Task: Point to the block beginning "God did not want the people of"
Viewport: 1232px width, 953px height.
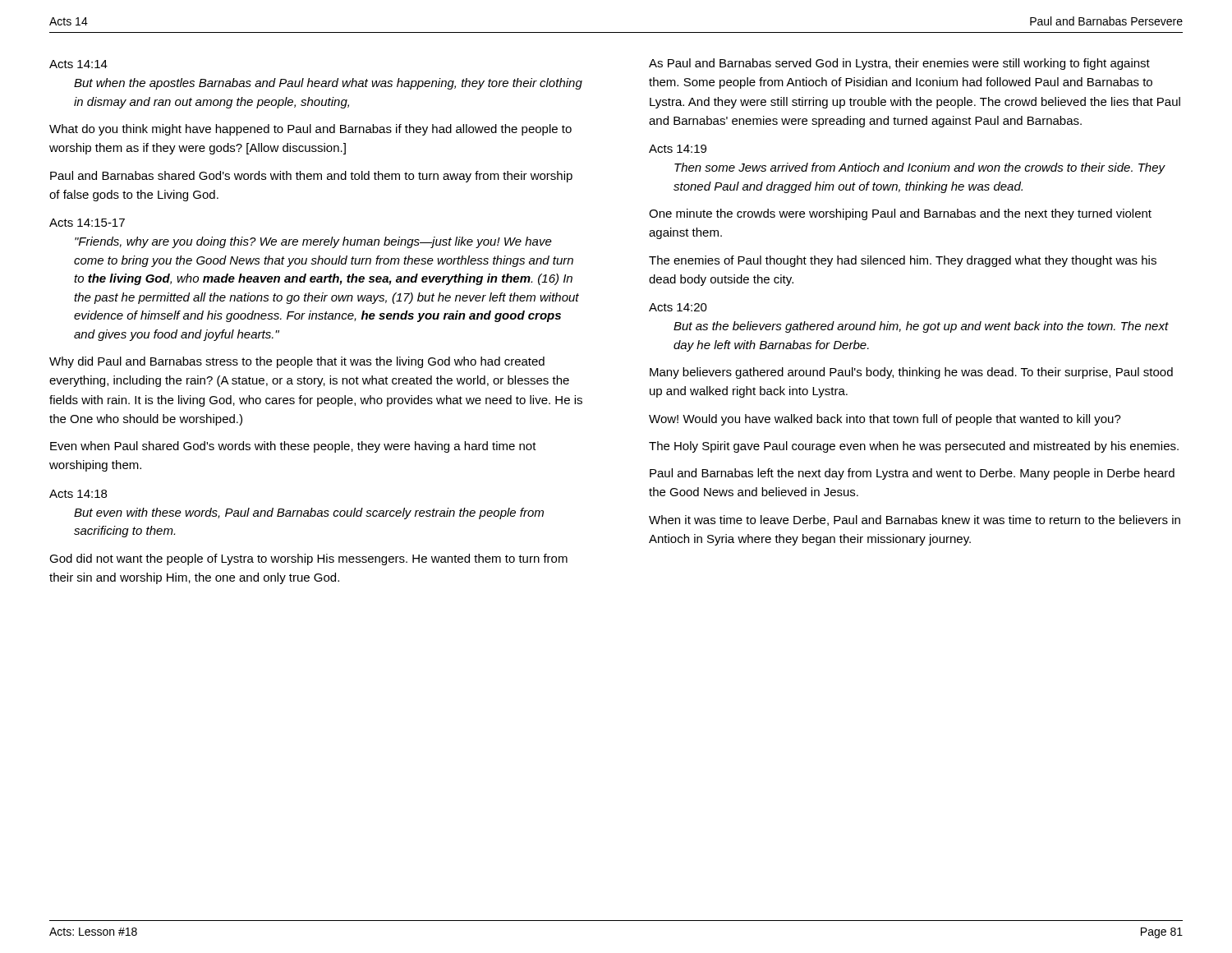Action: coord(309,567)
